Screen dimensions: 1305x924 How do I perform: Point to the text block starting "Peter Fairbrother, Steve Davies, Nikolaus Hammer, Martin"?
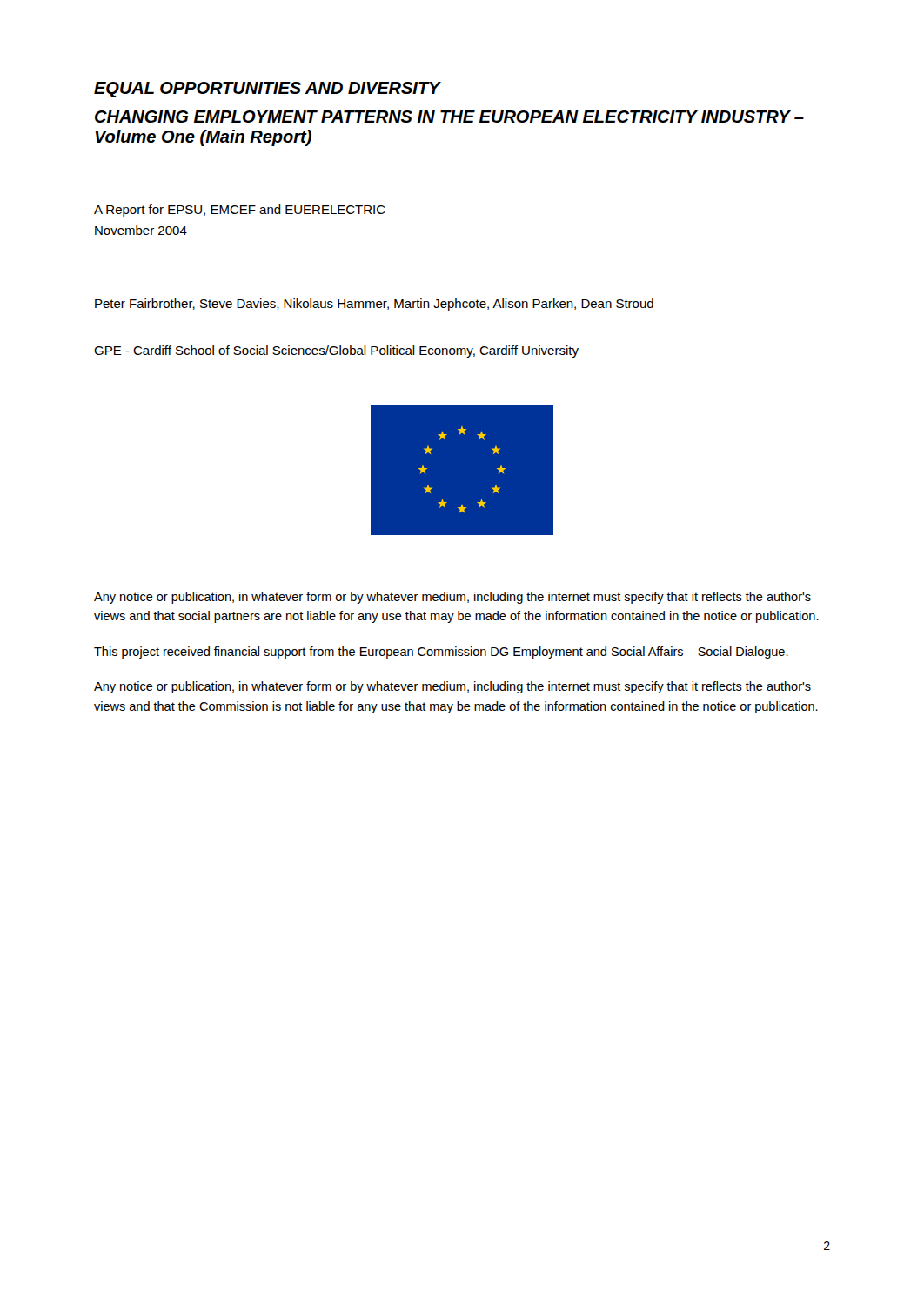point(374,303)
